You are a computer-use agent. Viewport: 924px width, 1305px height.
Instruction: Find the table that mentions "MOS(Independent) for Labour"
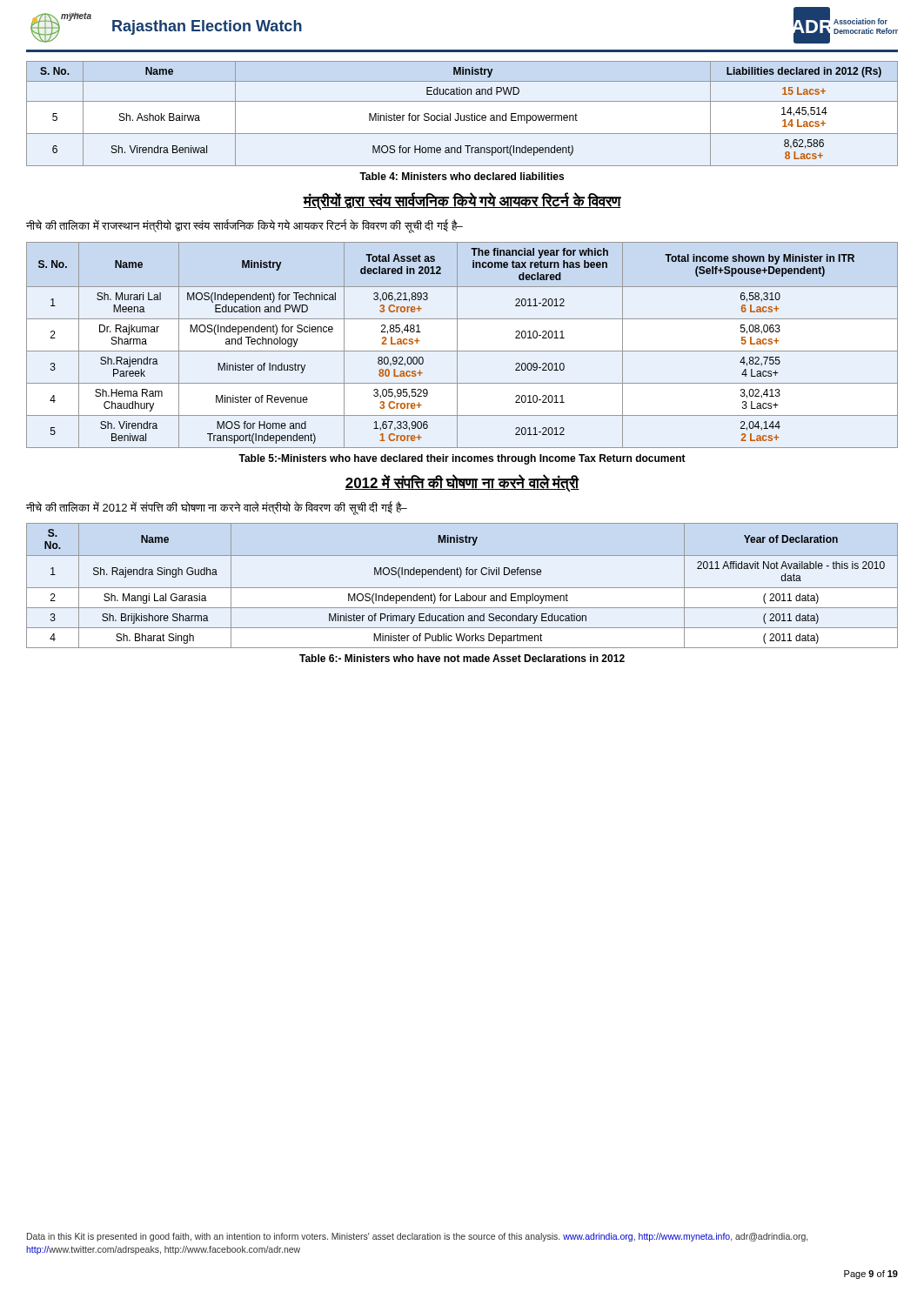point(462,586)
